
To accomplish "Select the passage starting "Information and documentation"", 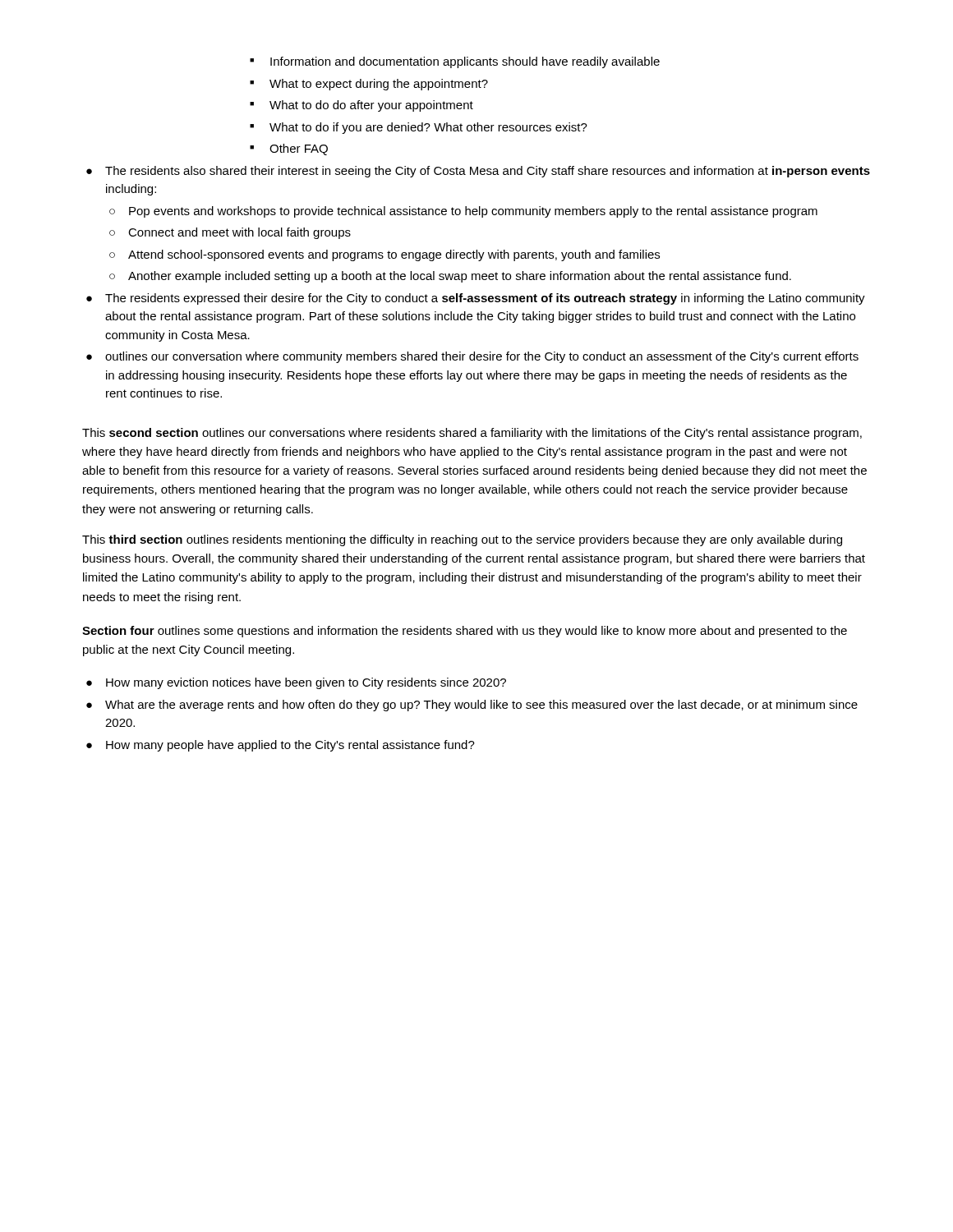I will pyautogui.click(x=455, y=62).
